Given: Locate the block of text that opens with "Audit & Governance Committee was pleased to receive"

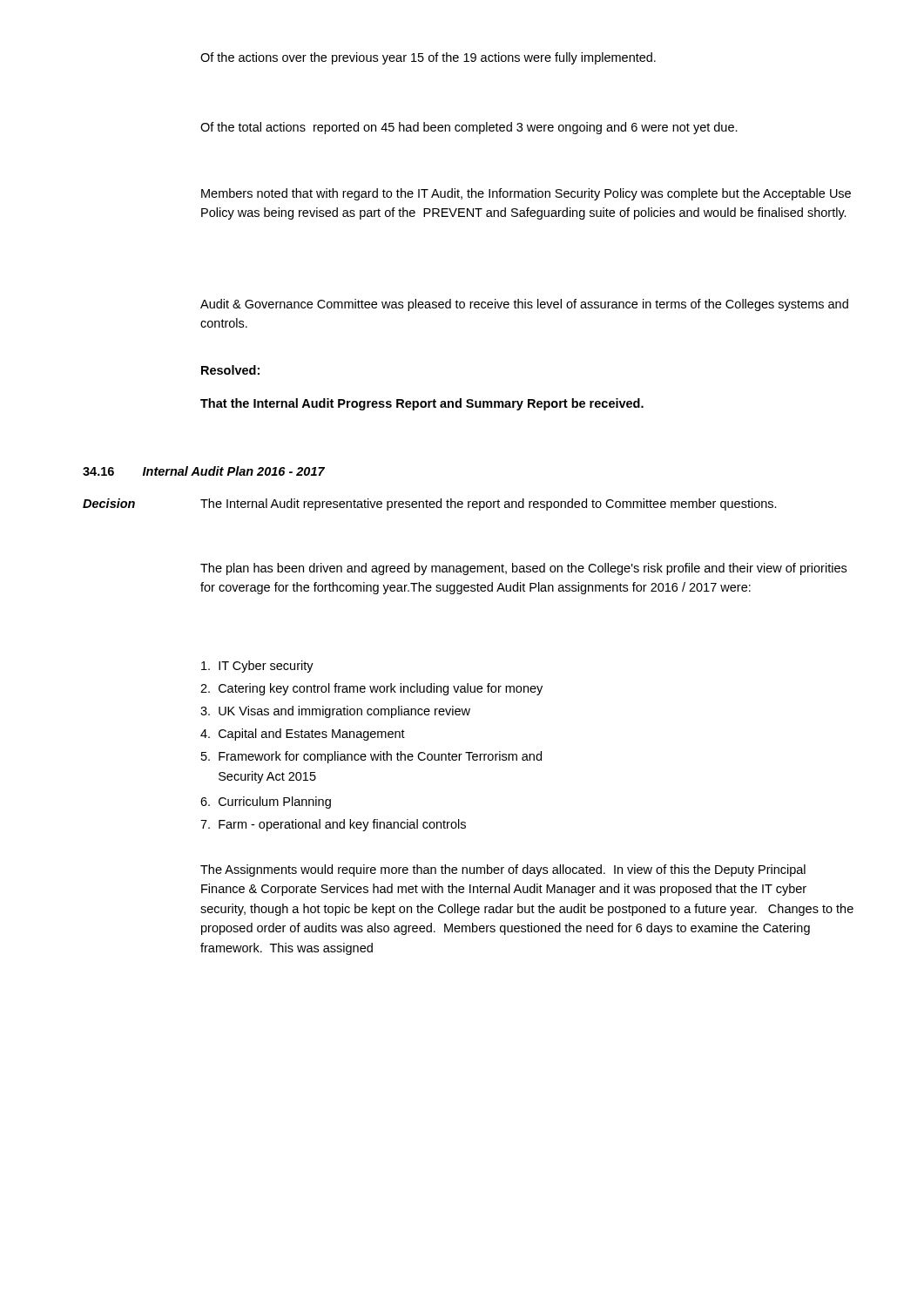Looking at the screenshot, I should point(525,314).
